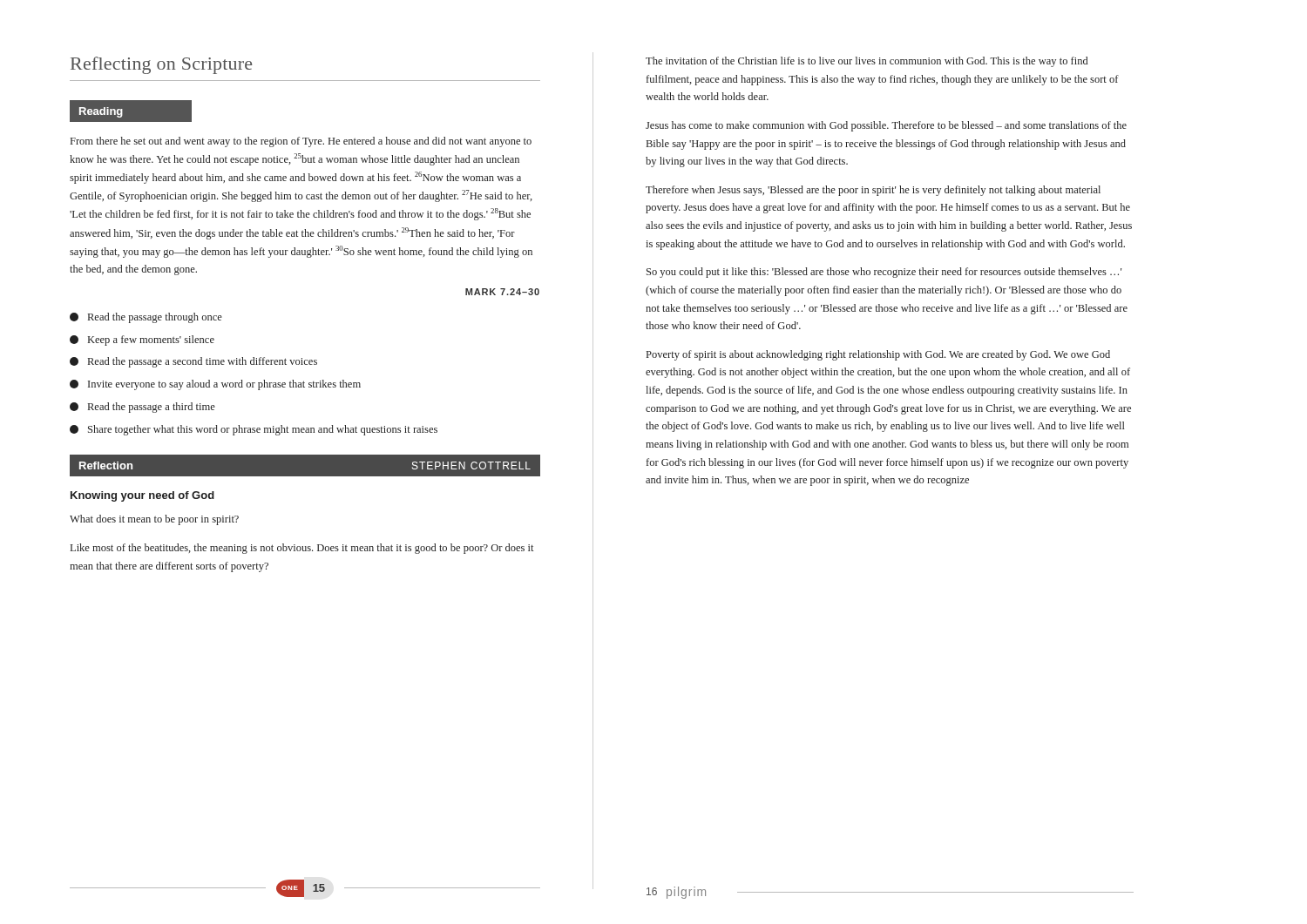Locate the block of text that opens with "Read the passage a second time"
This screenshot has height=924, width=1307.
point(194,362)
